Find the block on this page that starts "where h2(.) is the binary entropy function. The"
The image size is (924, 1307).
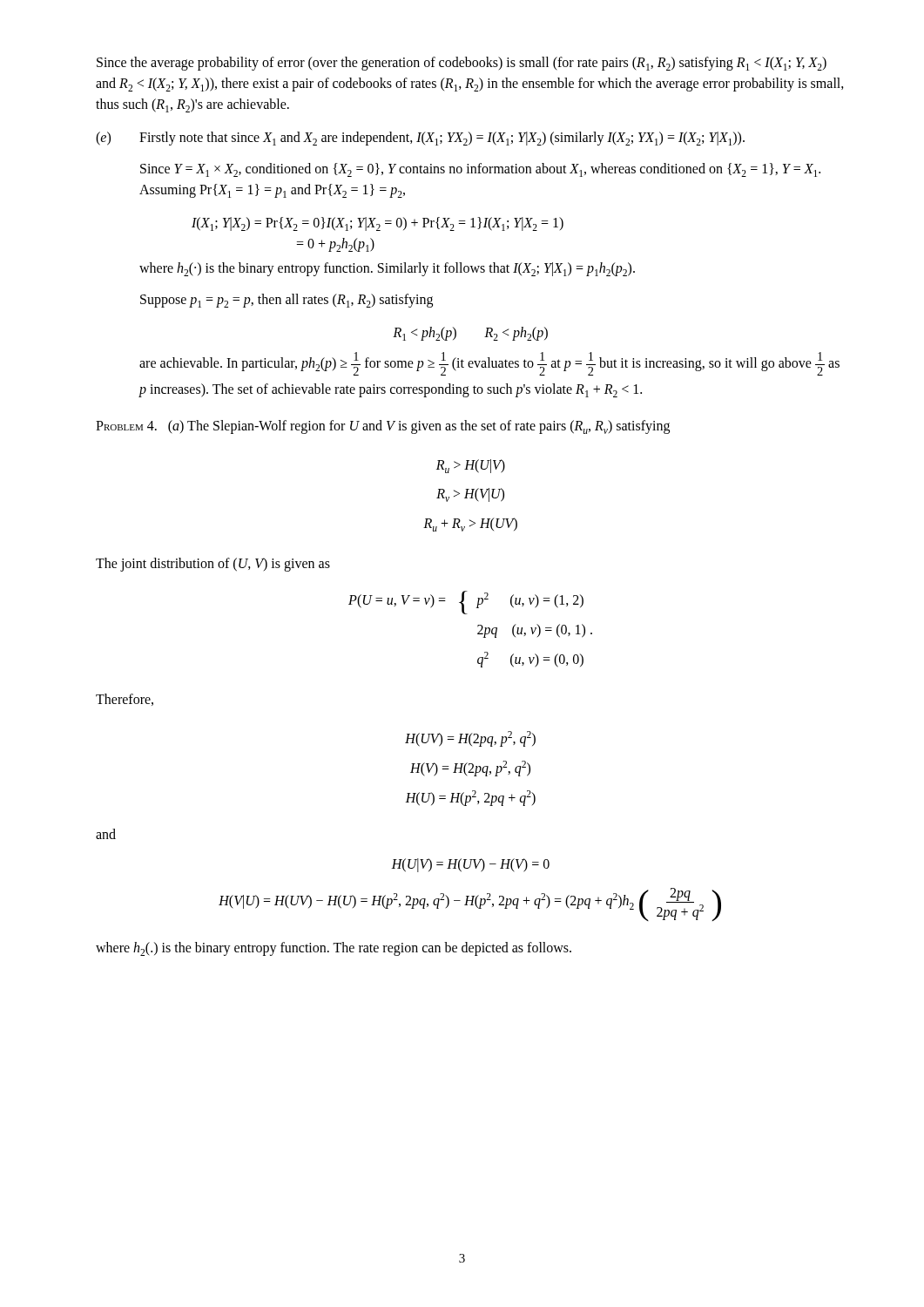[334, 949]
